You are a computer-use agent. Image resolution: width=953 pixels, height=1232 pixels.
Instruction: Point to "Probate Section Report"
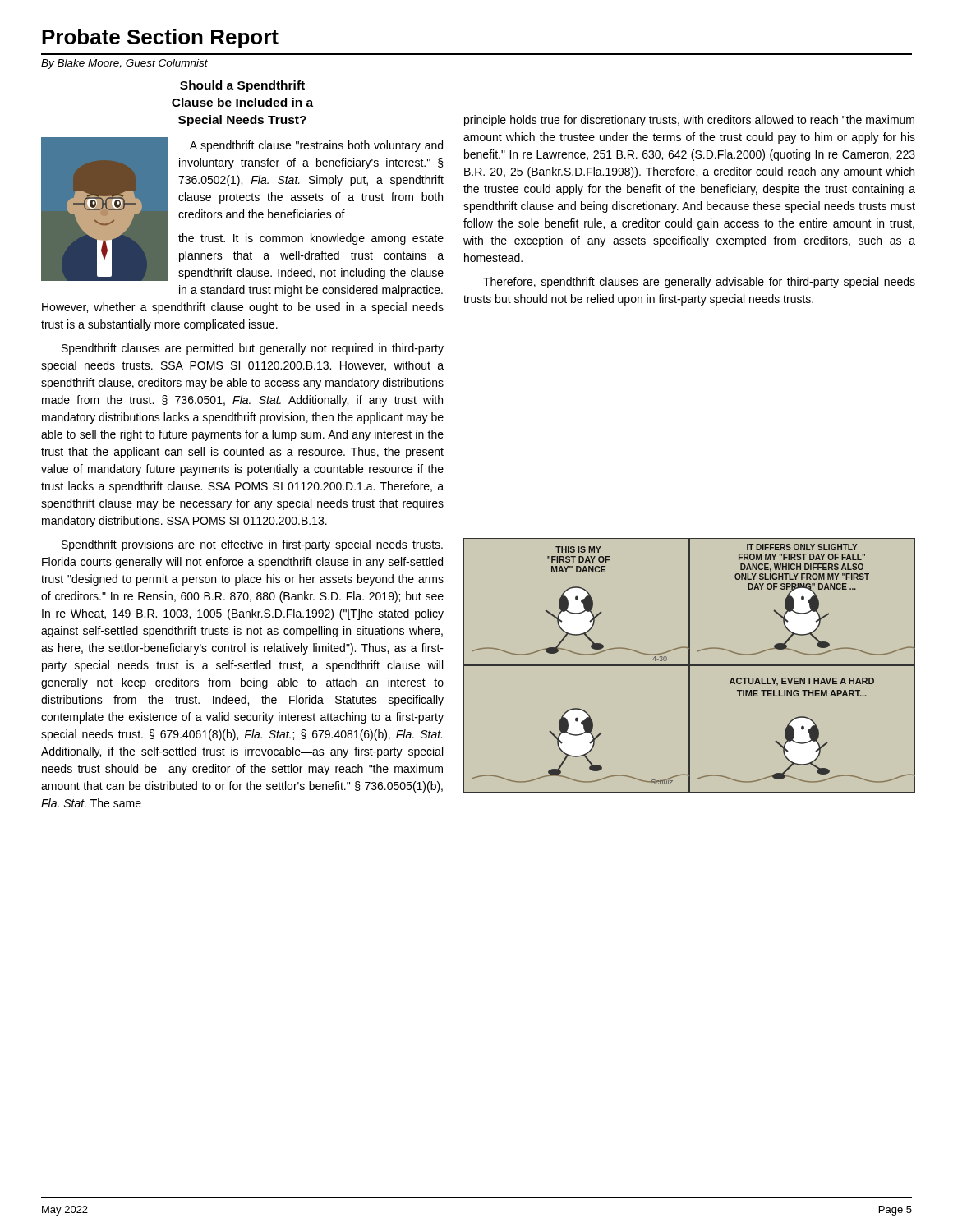click(160, 39)
